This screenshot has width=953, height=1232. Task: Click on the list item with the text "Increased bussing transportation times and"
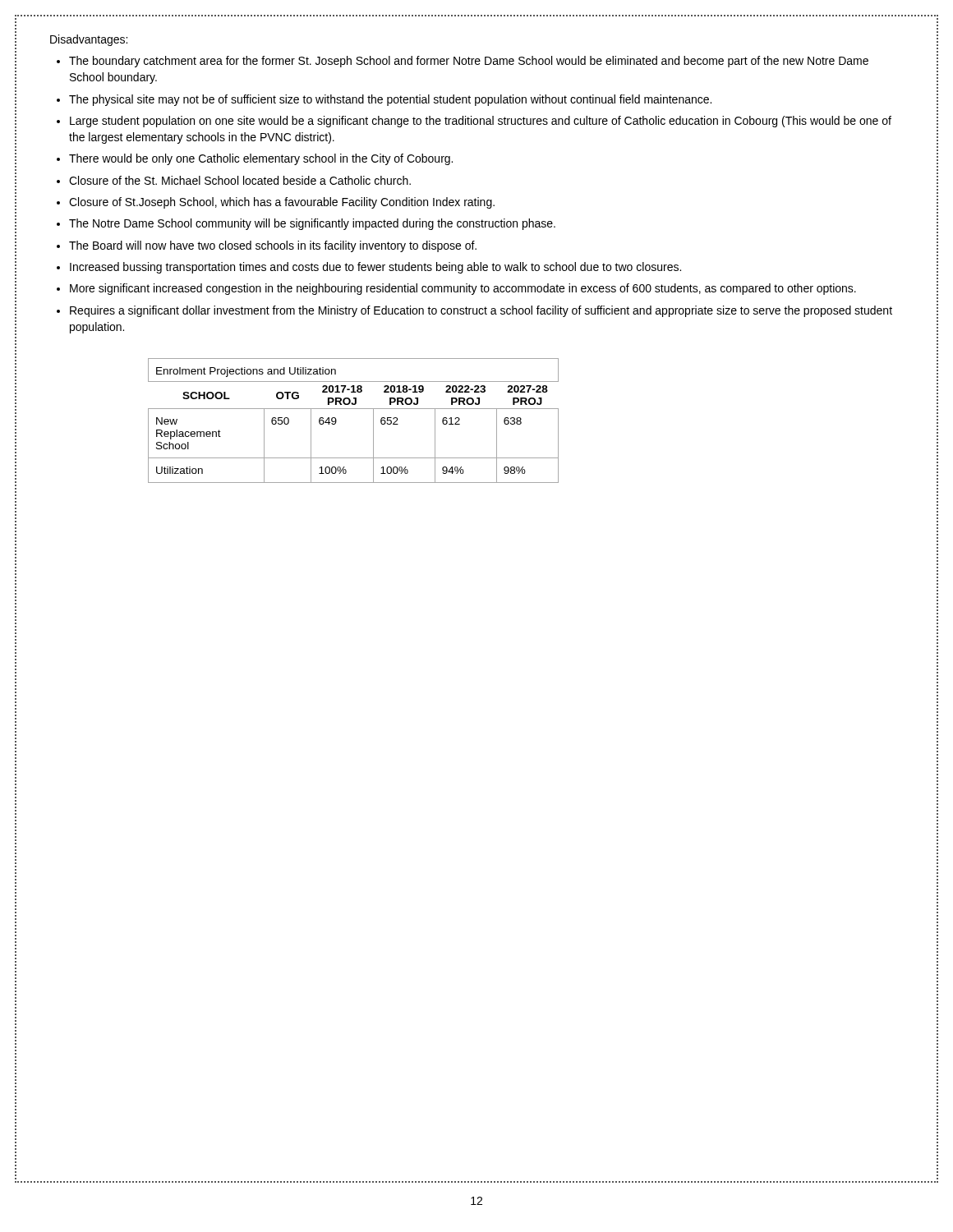(376, 267)
